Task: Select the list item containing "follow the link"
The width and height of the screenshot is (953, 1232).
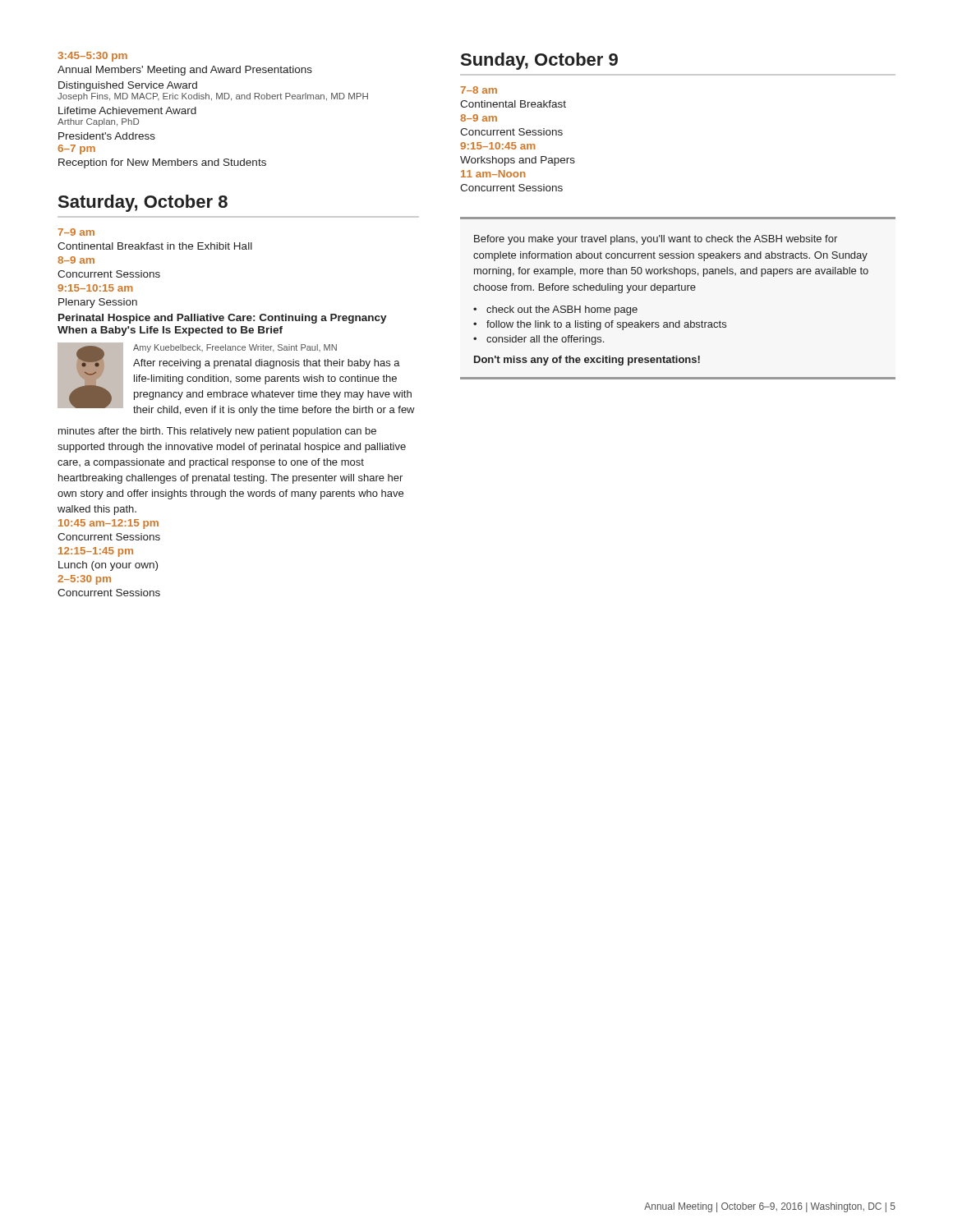Action: (607, 324)
